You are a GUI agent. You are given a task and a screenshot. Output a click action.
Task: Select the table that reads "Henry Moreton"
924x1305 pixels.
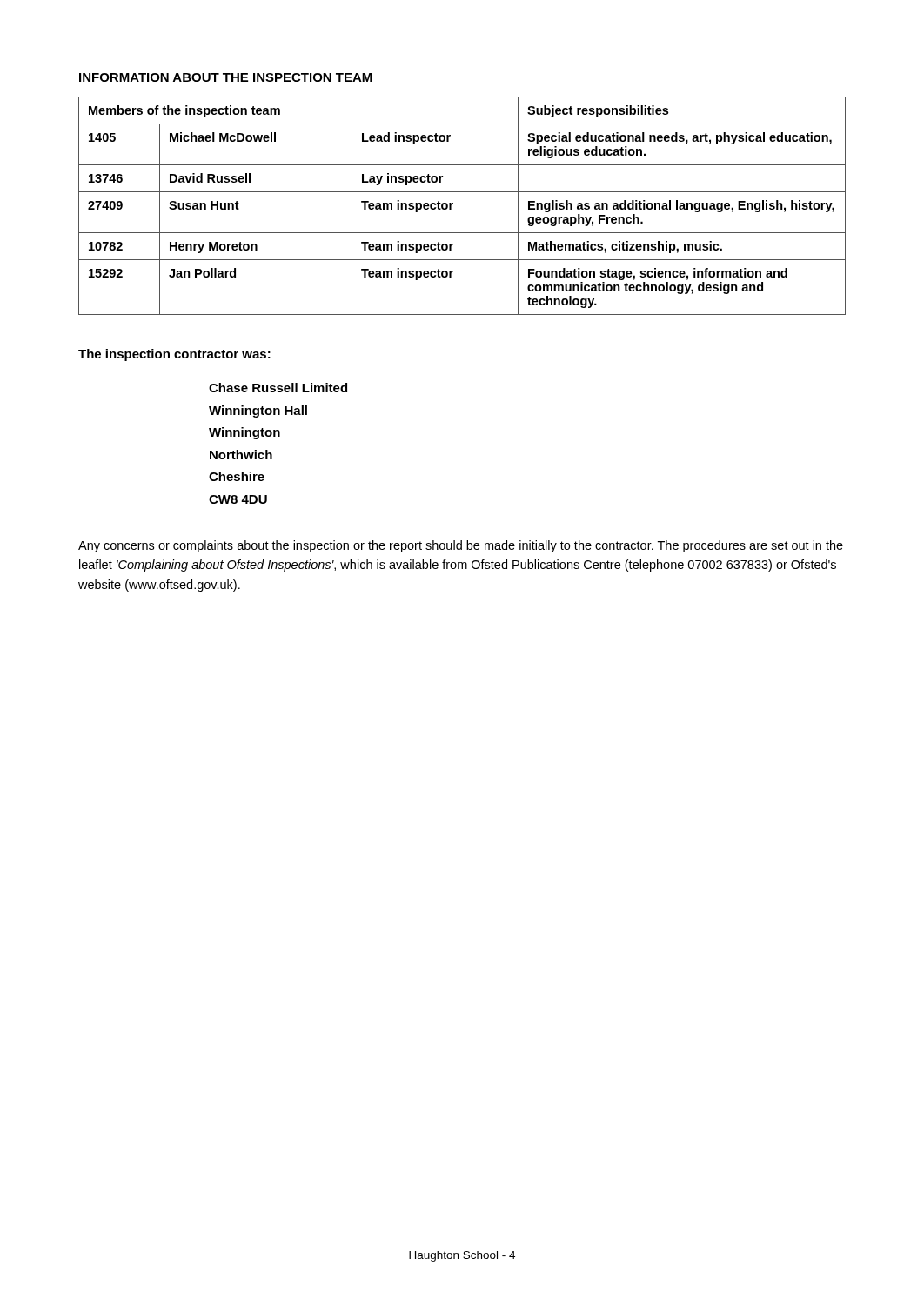[462, 206]
